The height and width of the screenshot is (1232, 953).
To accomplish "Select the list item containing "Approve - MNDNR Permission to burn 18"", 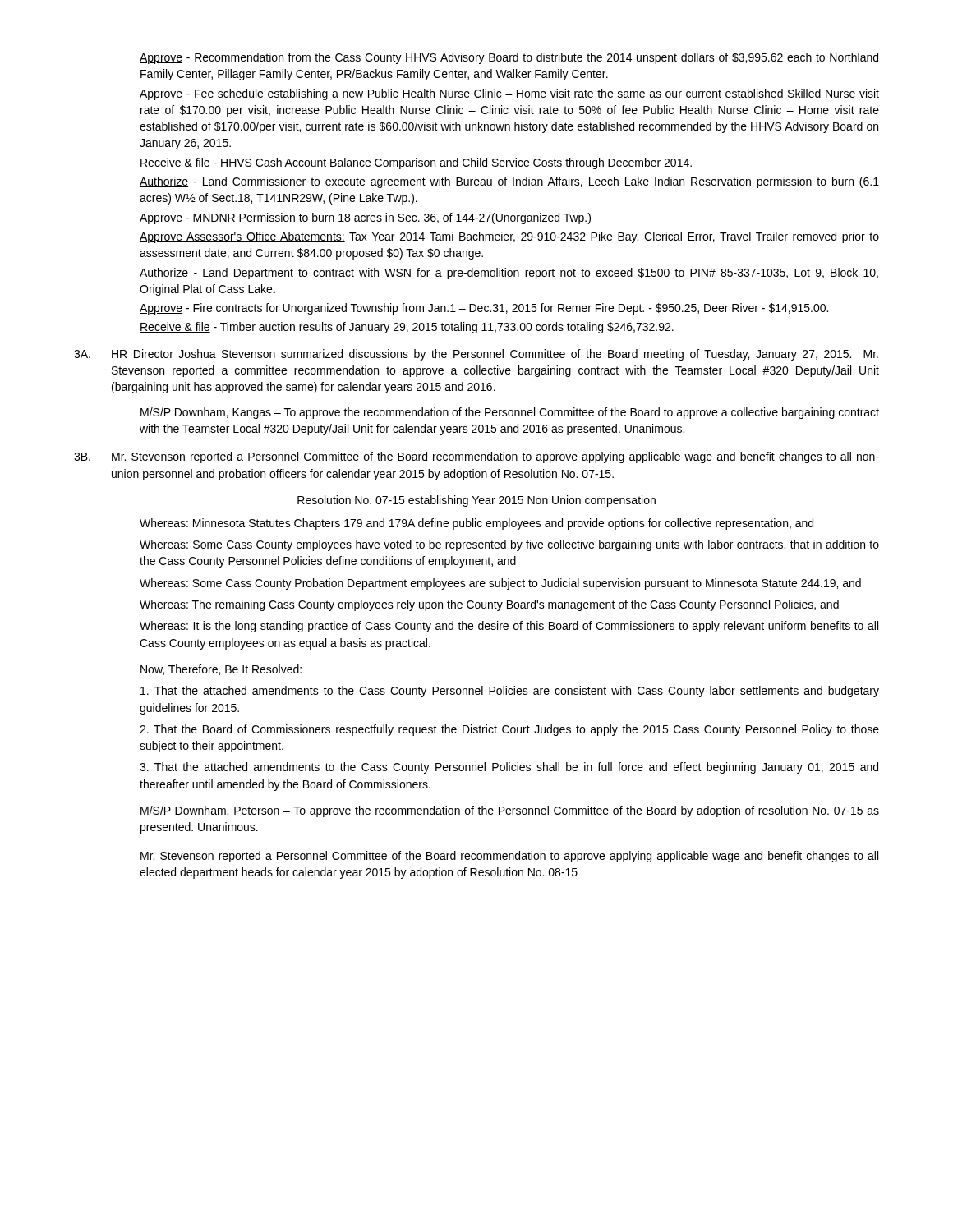I will click(x=366, y=217).
